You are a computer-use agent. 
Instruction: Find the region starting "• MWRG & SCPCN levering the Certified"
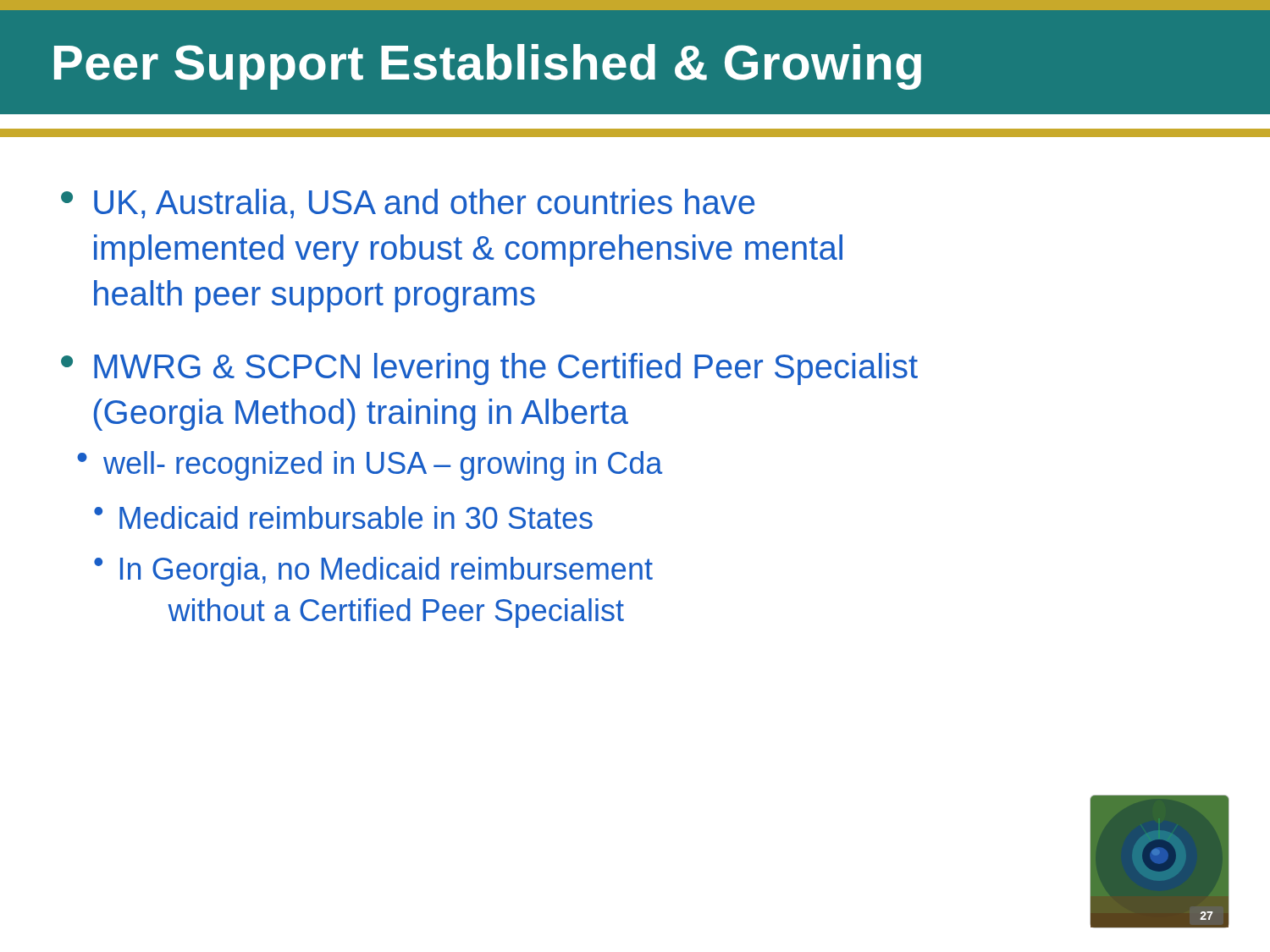point(635,488)
